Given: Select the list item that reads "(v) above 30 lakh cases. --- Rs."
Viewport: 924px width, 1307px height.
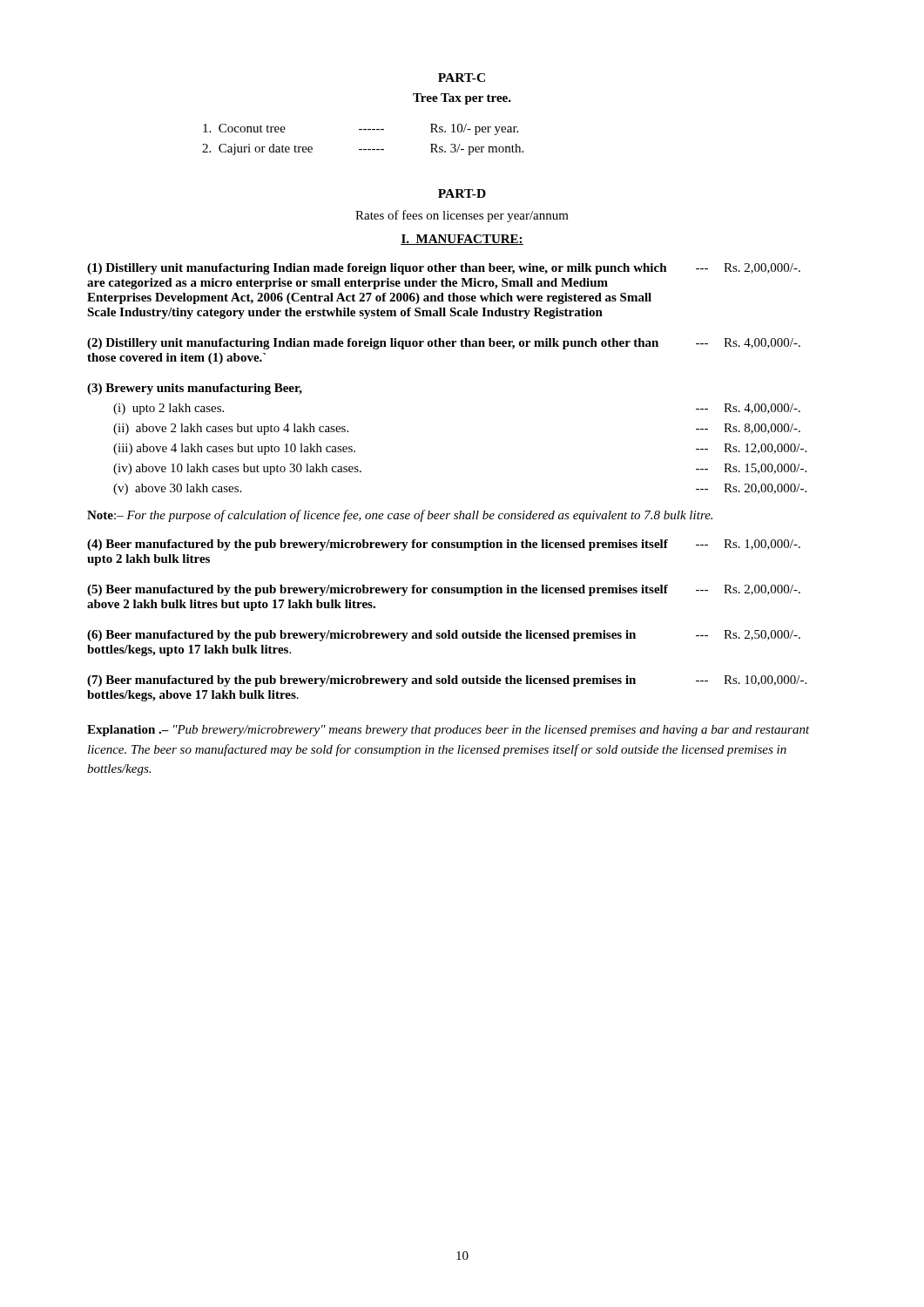Looking at the screenshot, I should click(x=175, y=489).
